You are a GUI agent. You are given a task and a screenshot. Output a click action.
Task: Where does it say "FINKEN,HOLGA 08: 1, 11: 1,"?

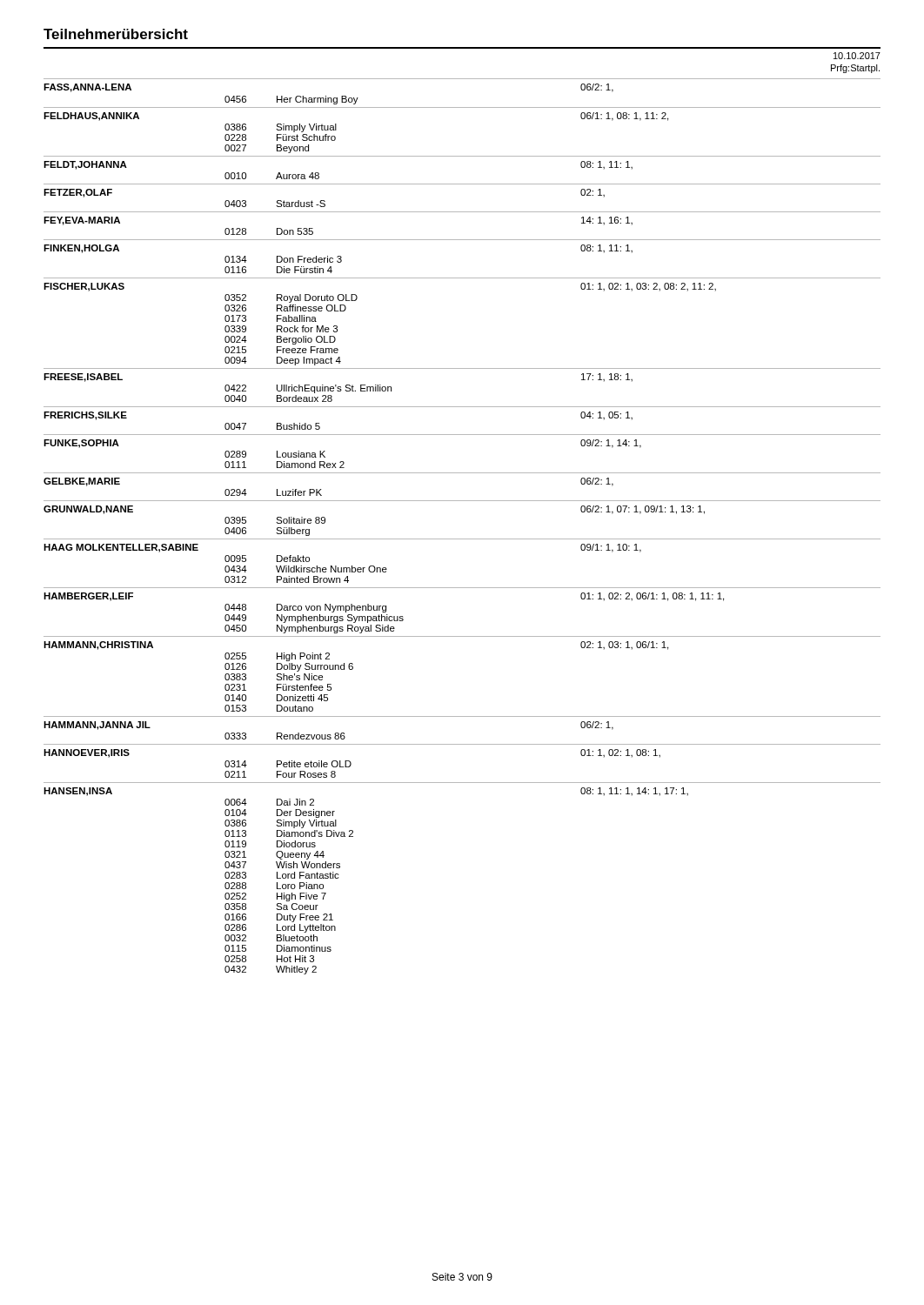462,247
